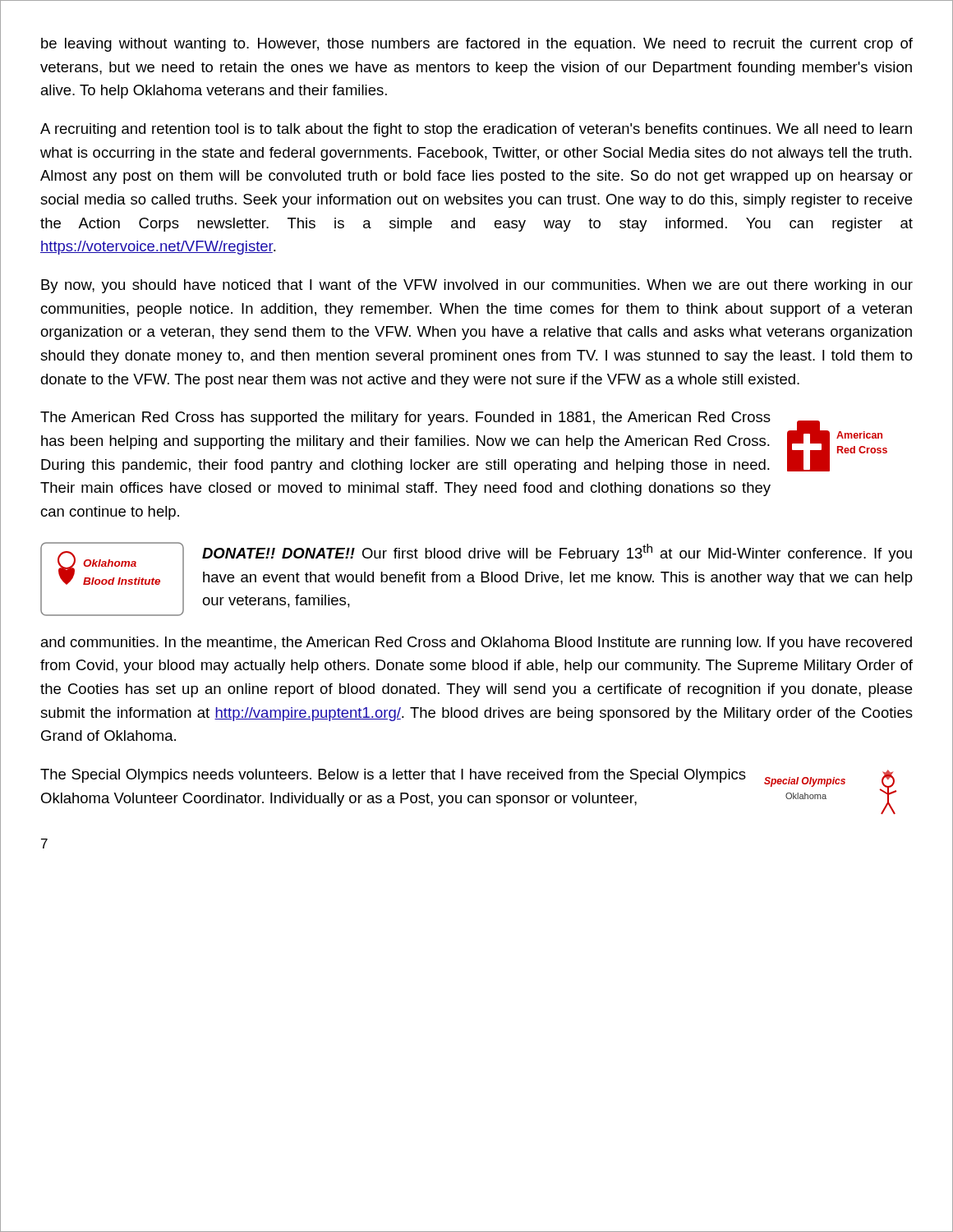The height and width of the screenshot is (1232, 953).
Task: Click on the region starting "By now, you should have noticed"
Action: click(x=476, y=332)
